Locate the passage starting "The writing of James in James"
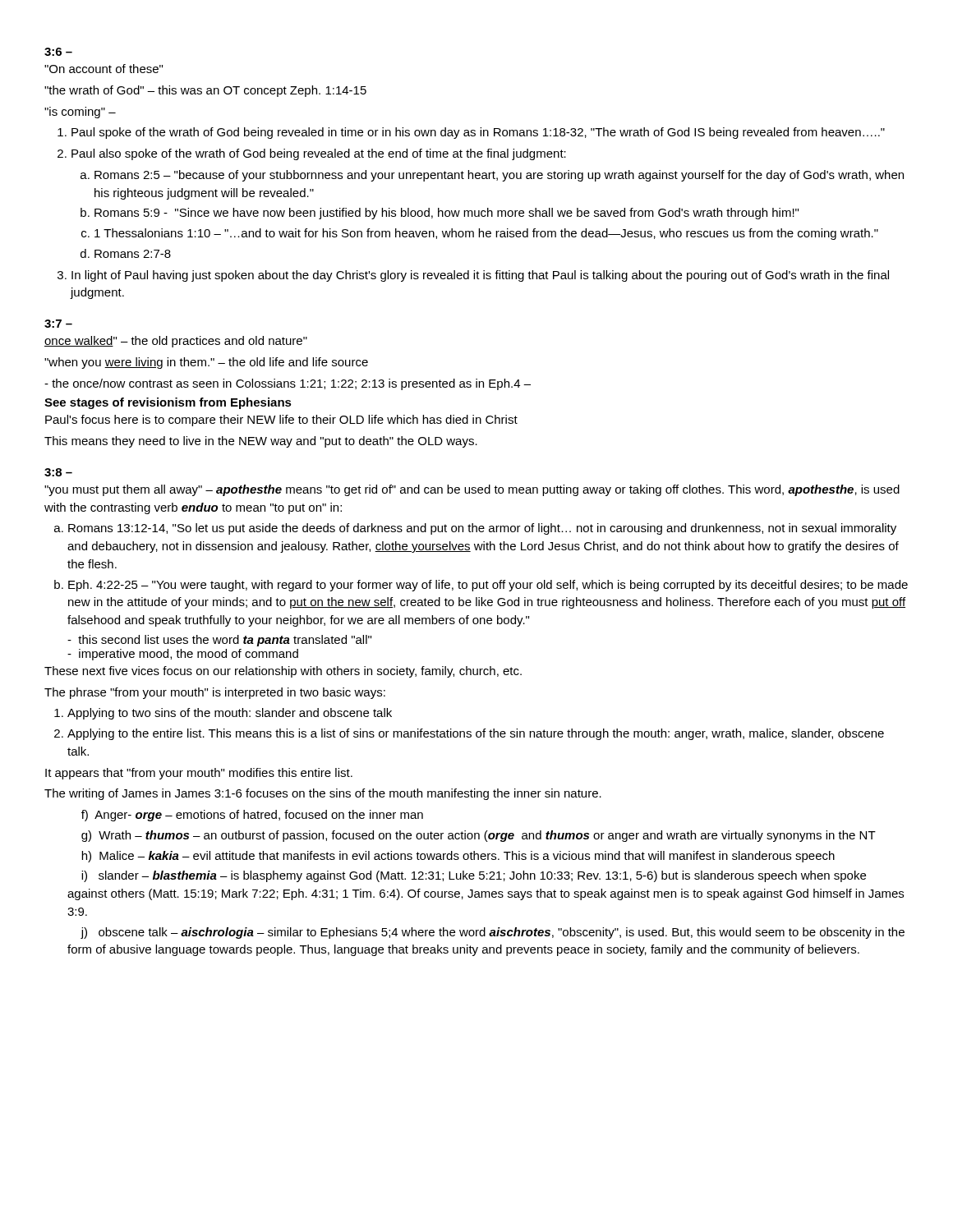 (323, 793)
